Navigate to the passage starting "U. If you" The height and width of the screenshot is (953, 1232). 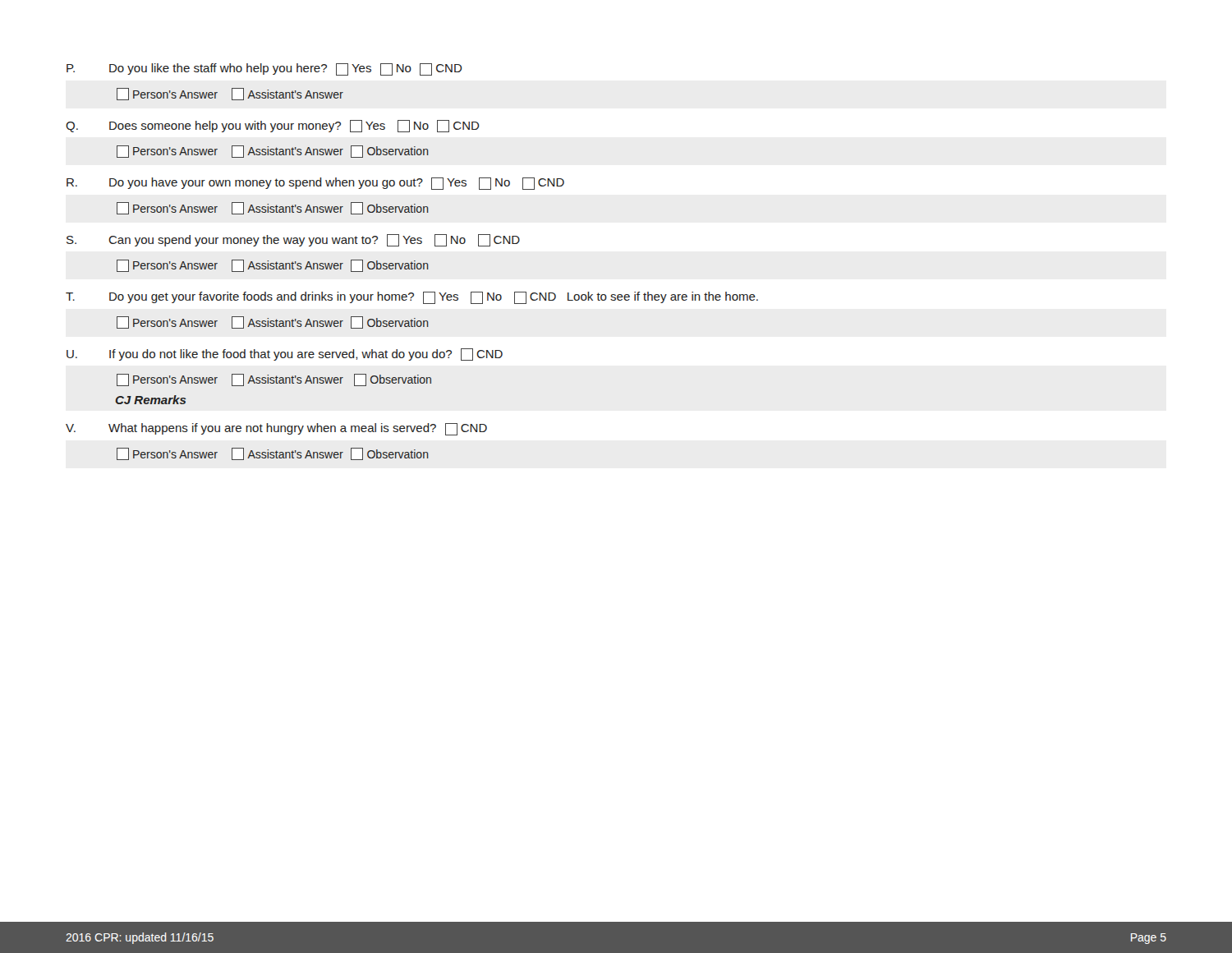point(284,354)
